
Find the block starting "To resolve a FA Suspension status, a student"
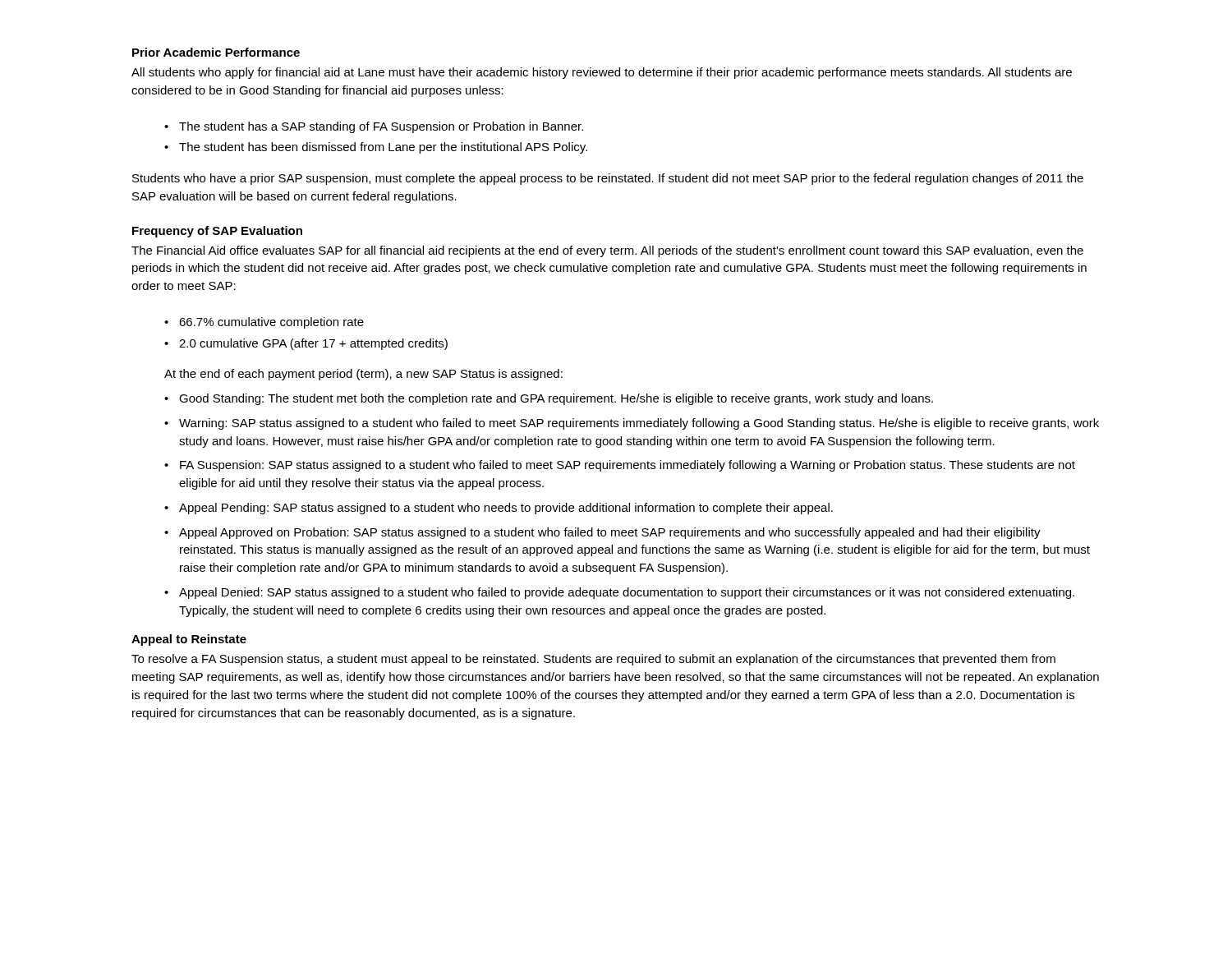click(x=616, y=685)
